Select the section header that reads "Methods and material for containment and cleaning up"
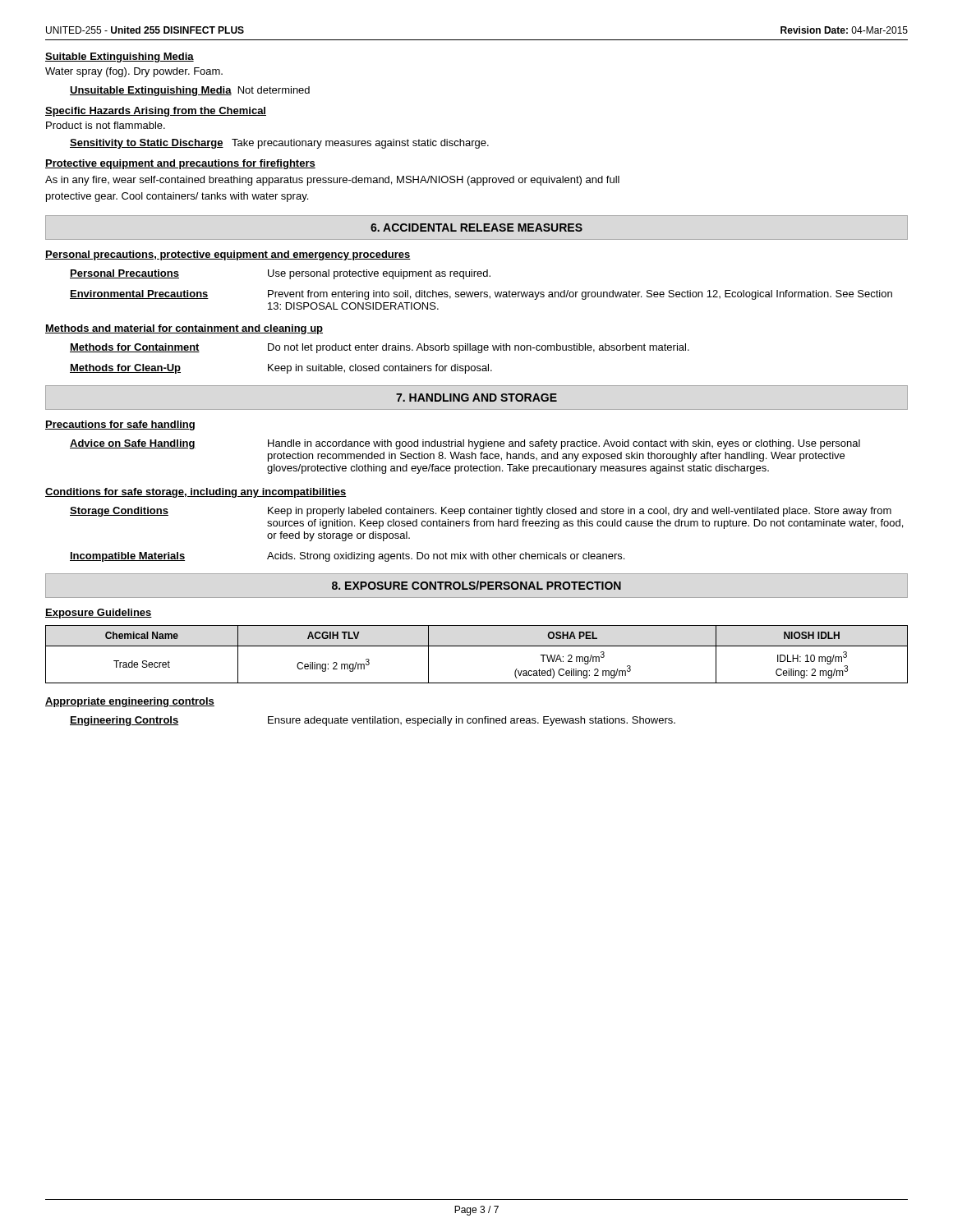The width and height of the screenshot is (953, 1232). coord(184,328)
